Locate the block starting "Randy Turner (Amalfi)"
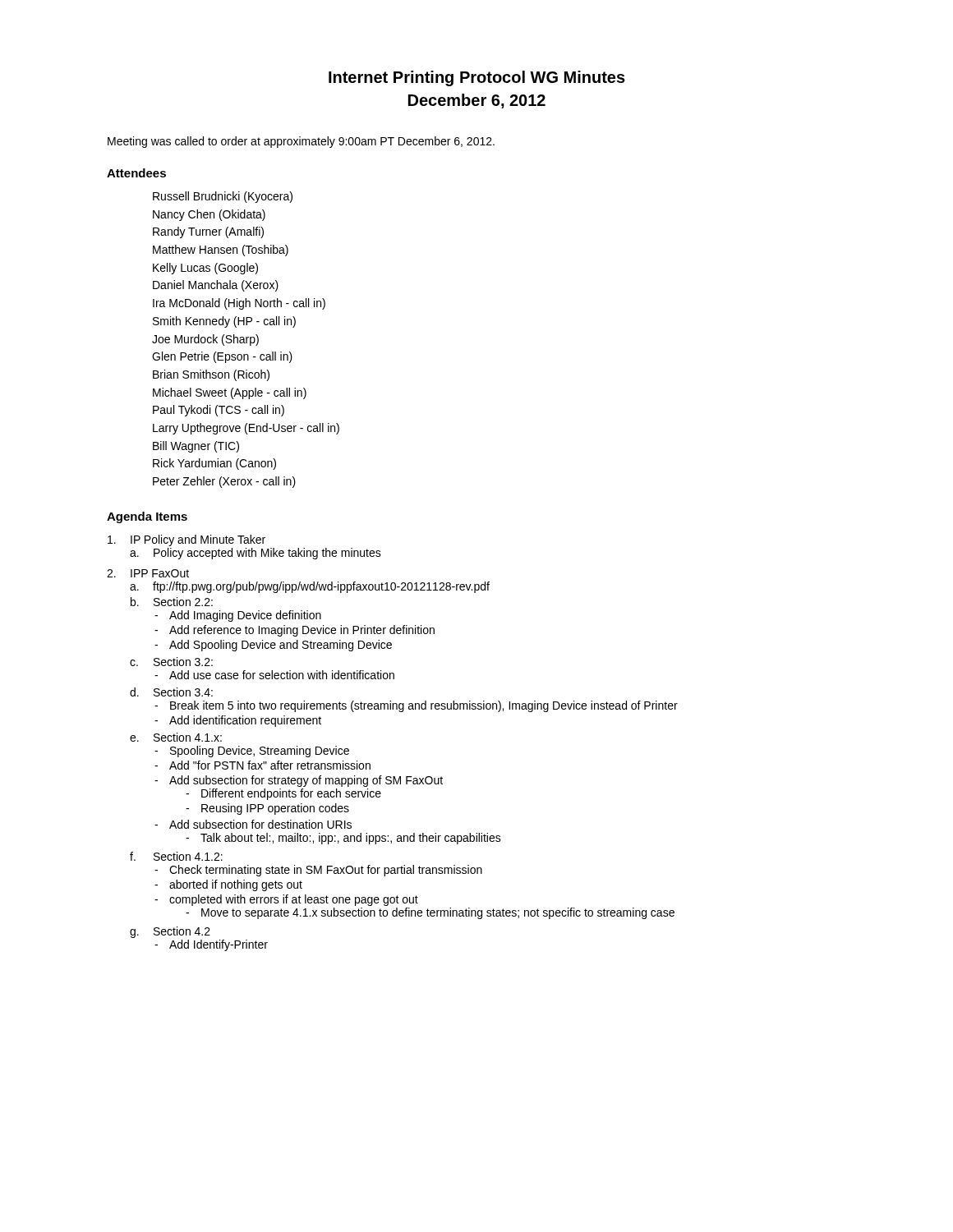The height and width of the screenshot is (1232, 953). click(x=208, y=232)
